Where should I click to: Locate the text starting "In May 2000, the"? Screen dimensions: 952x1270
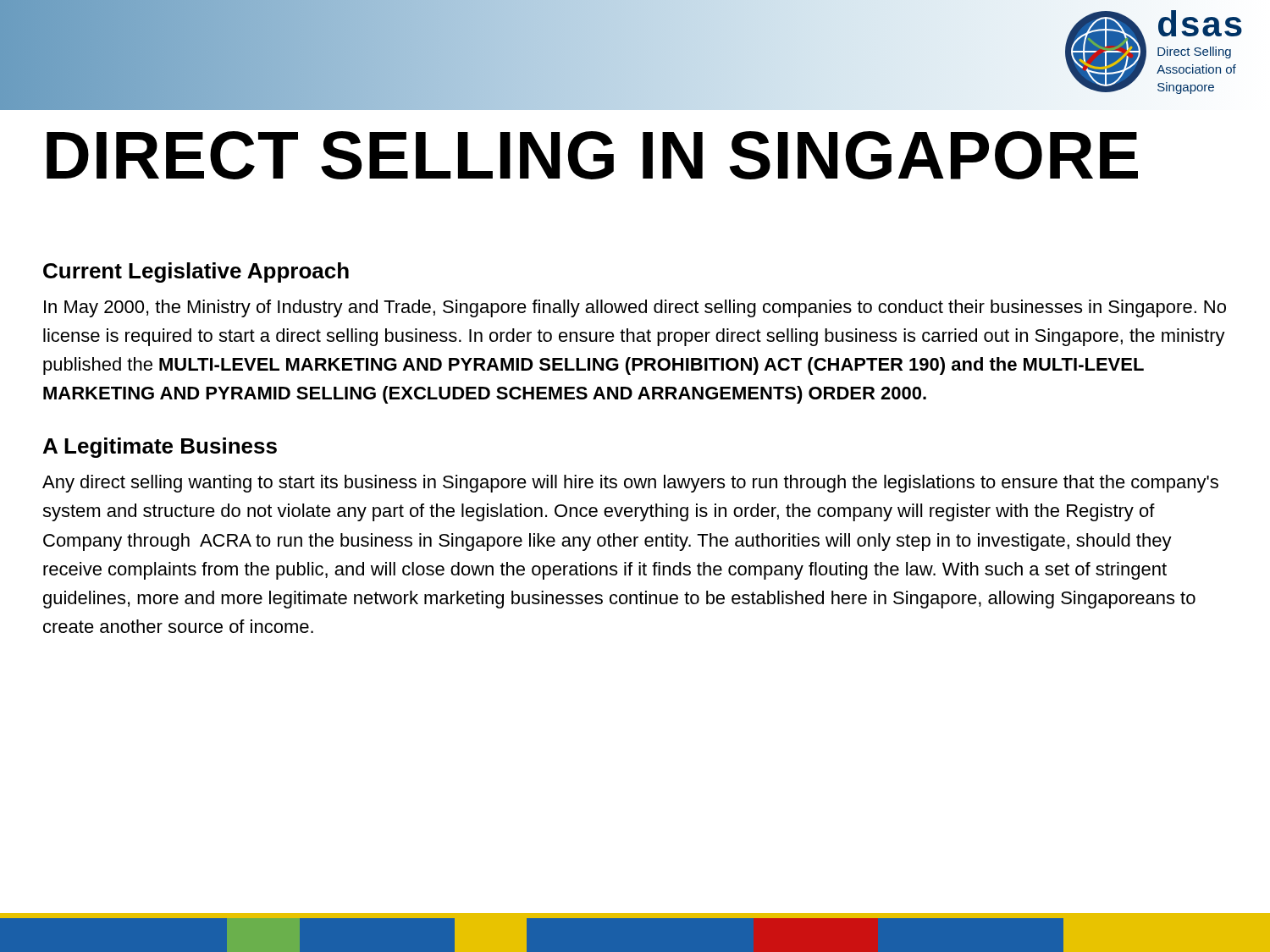[635, 351]
